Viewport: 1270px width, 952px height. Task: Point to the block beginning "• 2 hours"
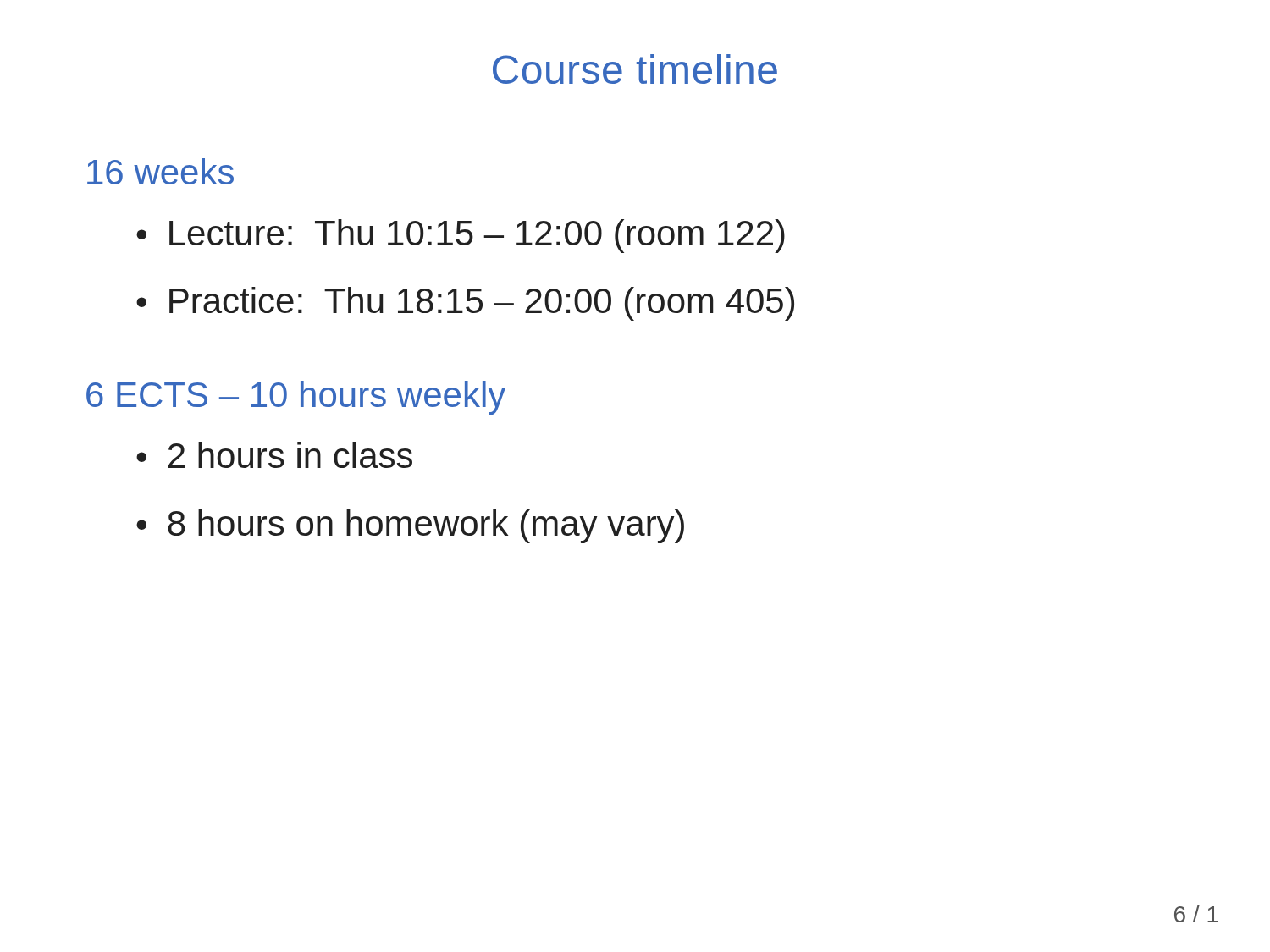point(275,457)
